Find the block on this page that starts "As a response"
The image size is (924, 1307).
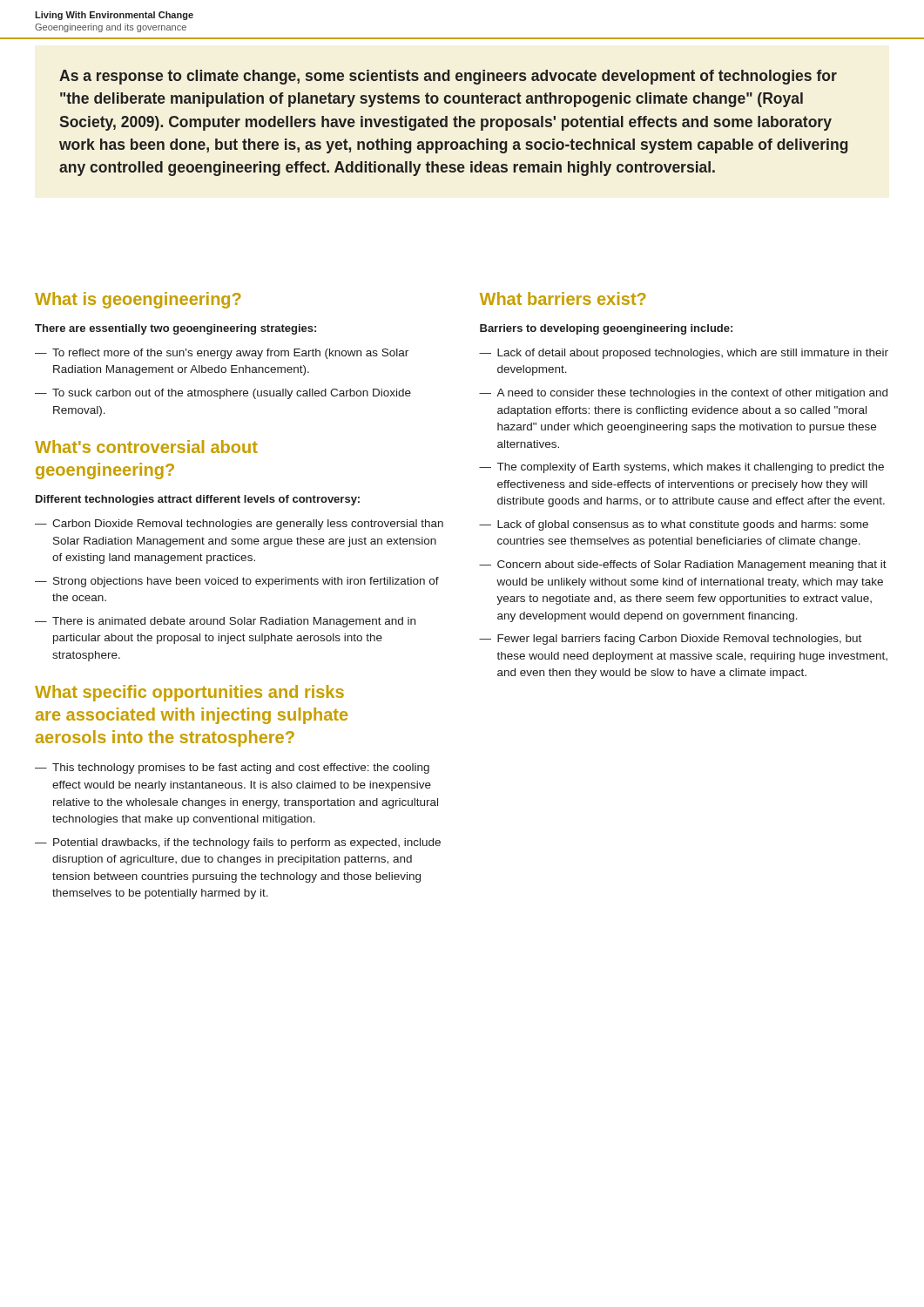pyautogui.click(x=462, y=122)
